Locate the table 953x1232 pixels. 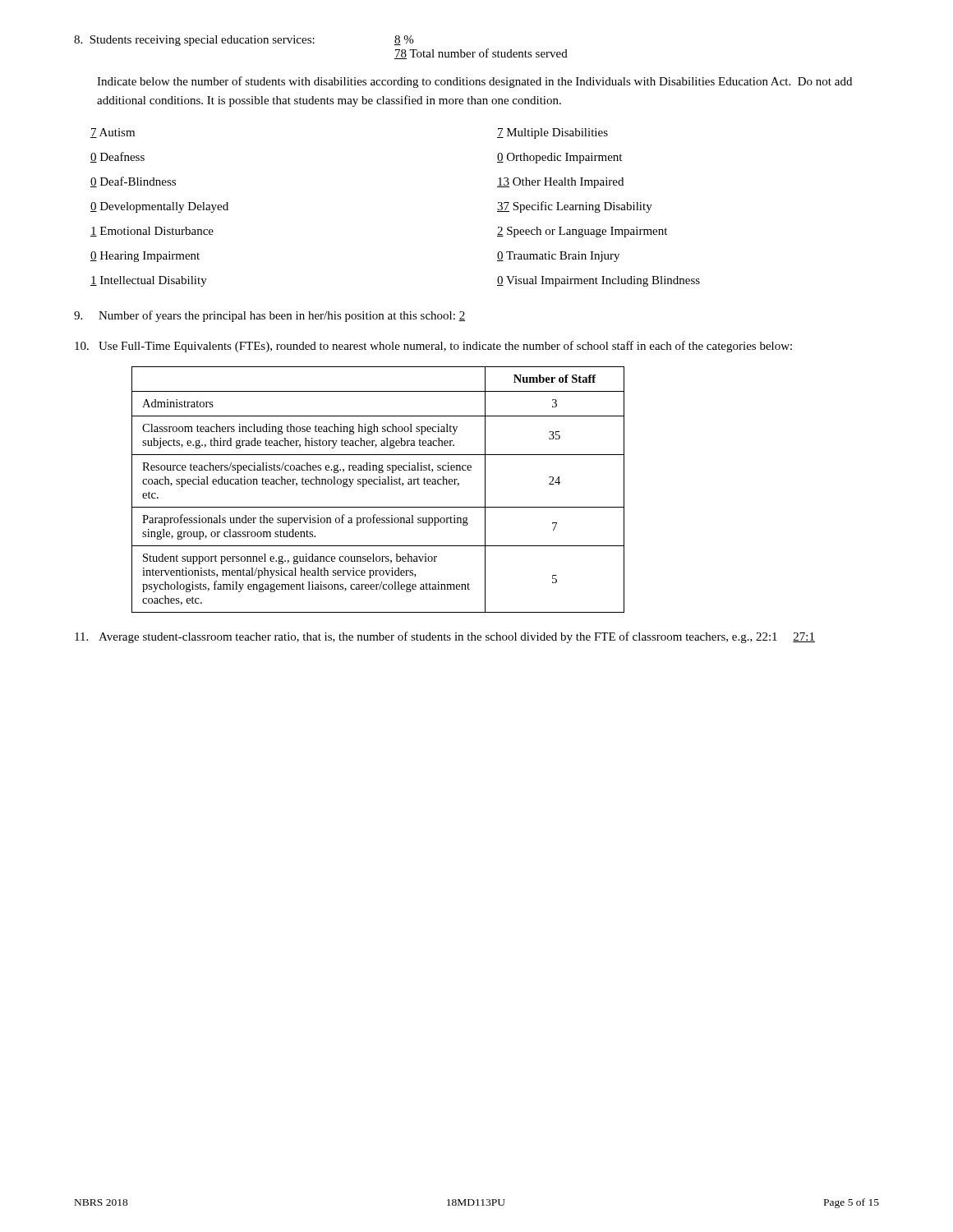[x=505, y=489]
